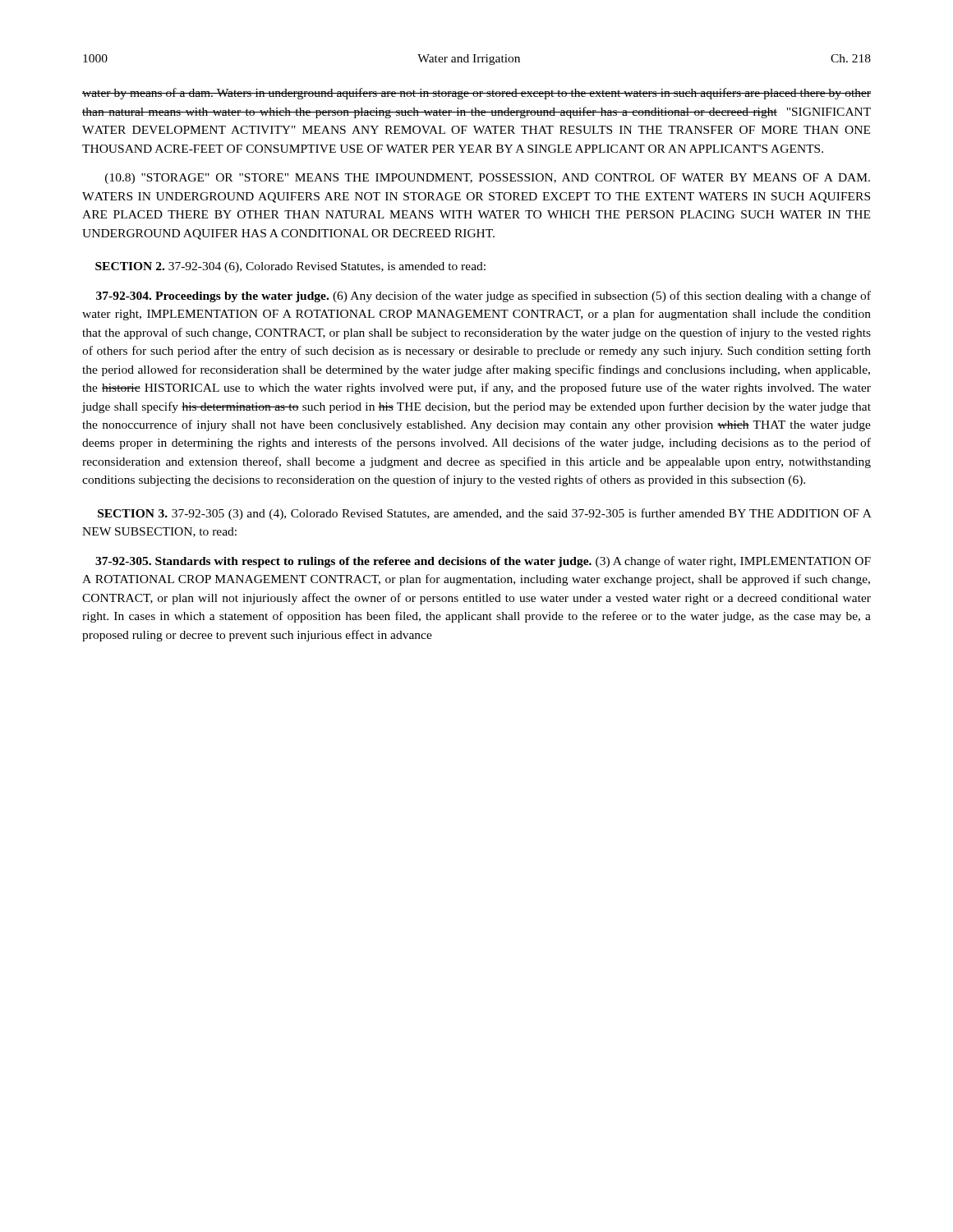Locate the block of text that opens with "37-92-305. Standards with"
This screenshot has width=953, height=1232.
tap(476, 597)
